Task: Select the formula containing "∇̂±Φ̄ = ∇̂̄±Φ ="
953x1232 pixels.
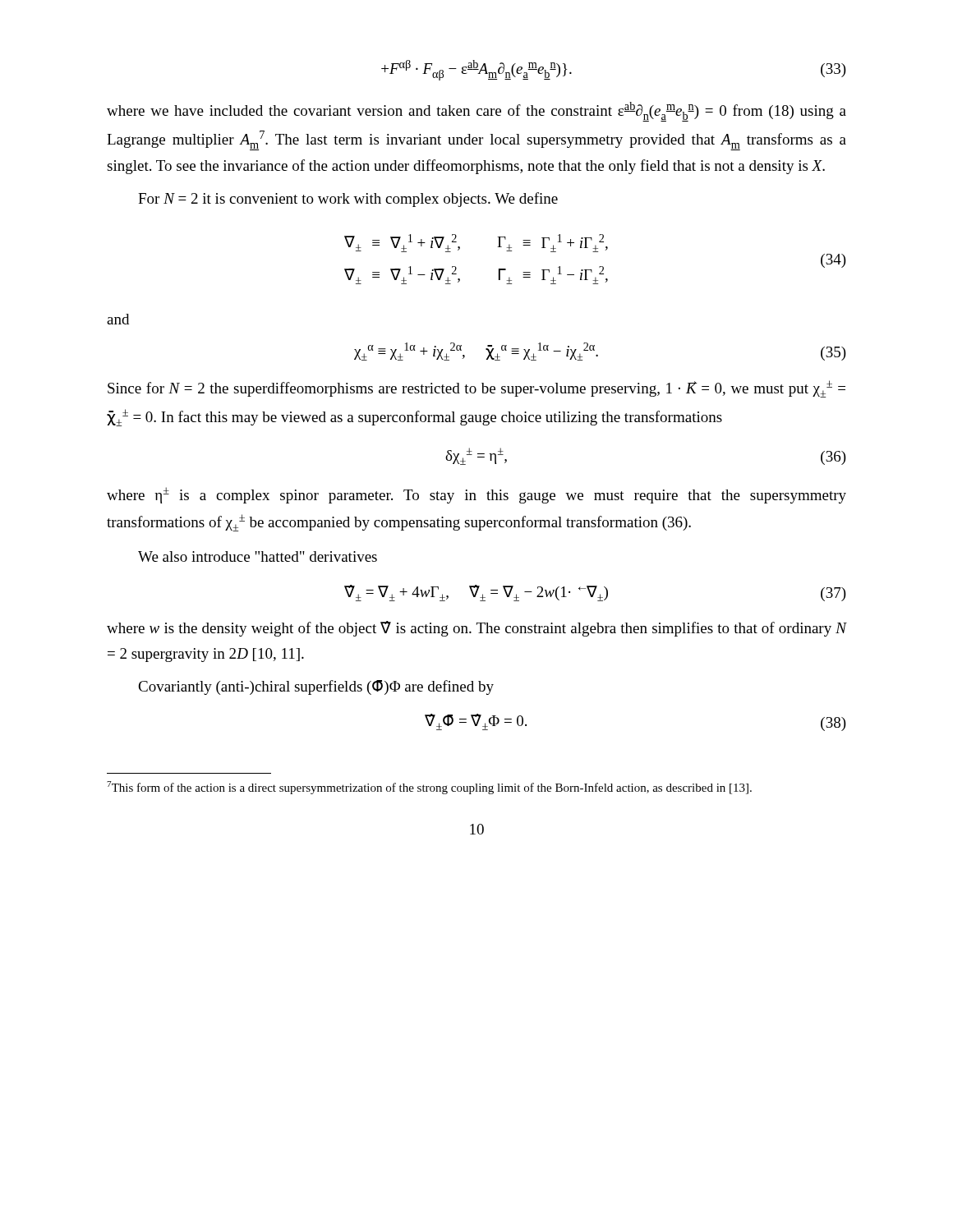Action: (x=475, y=722)
